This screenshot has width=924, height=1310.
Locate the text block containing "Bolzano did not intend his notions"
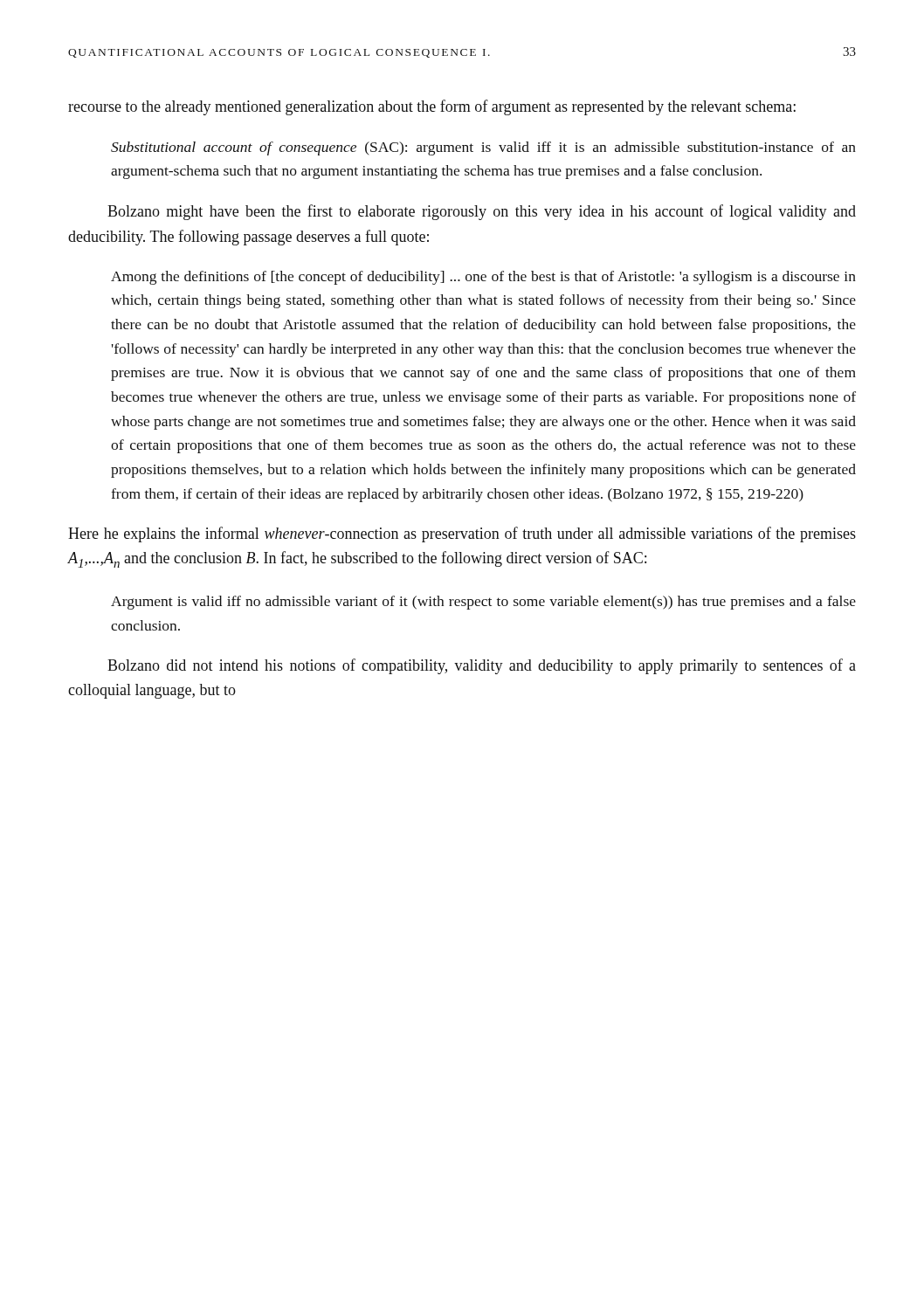pyautogui.click(x=462, y=678)
